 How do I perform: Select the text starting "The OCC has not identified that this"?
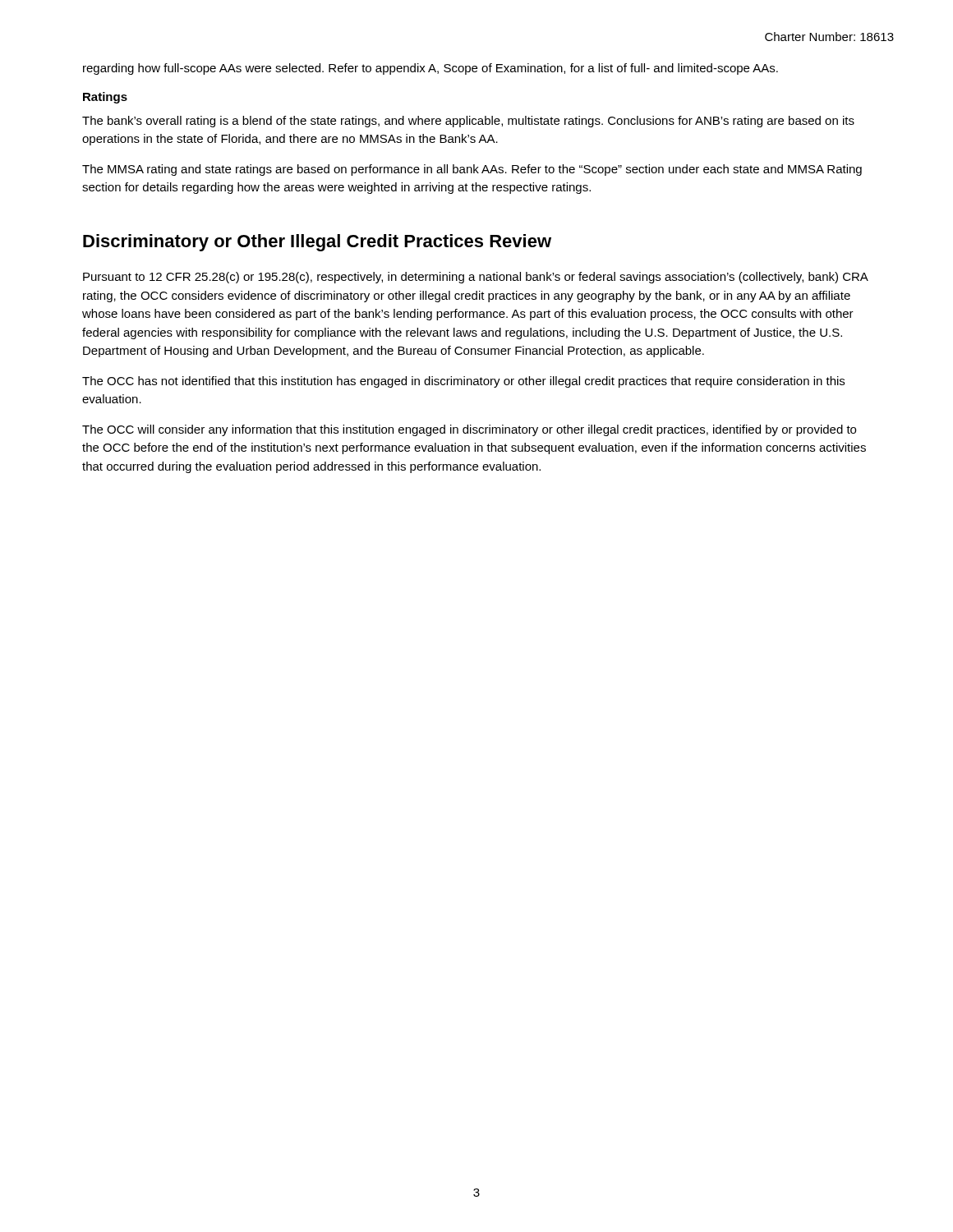(x=464, y=390)
